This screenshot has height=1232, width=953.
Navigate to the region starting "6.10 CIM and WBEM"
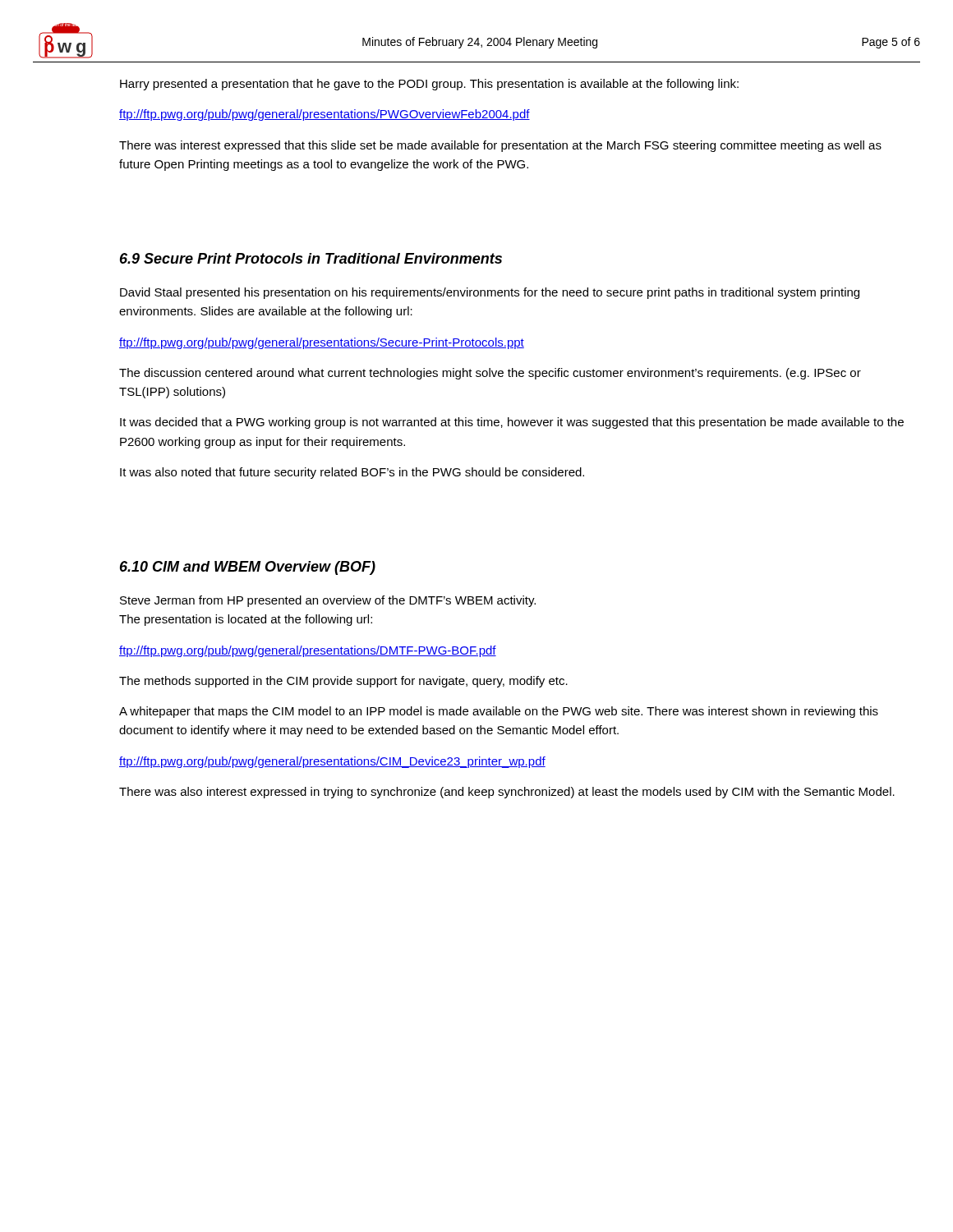[x=247, y=567]
